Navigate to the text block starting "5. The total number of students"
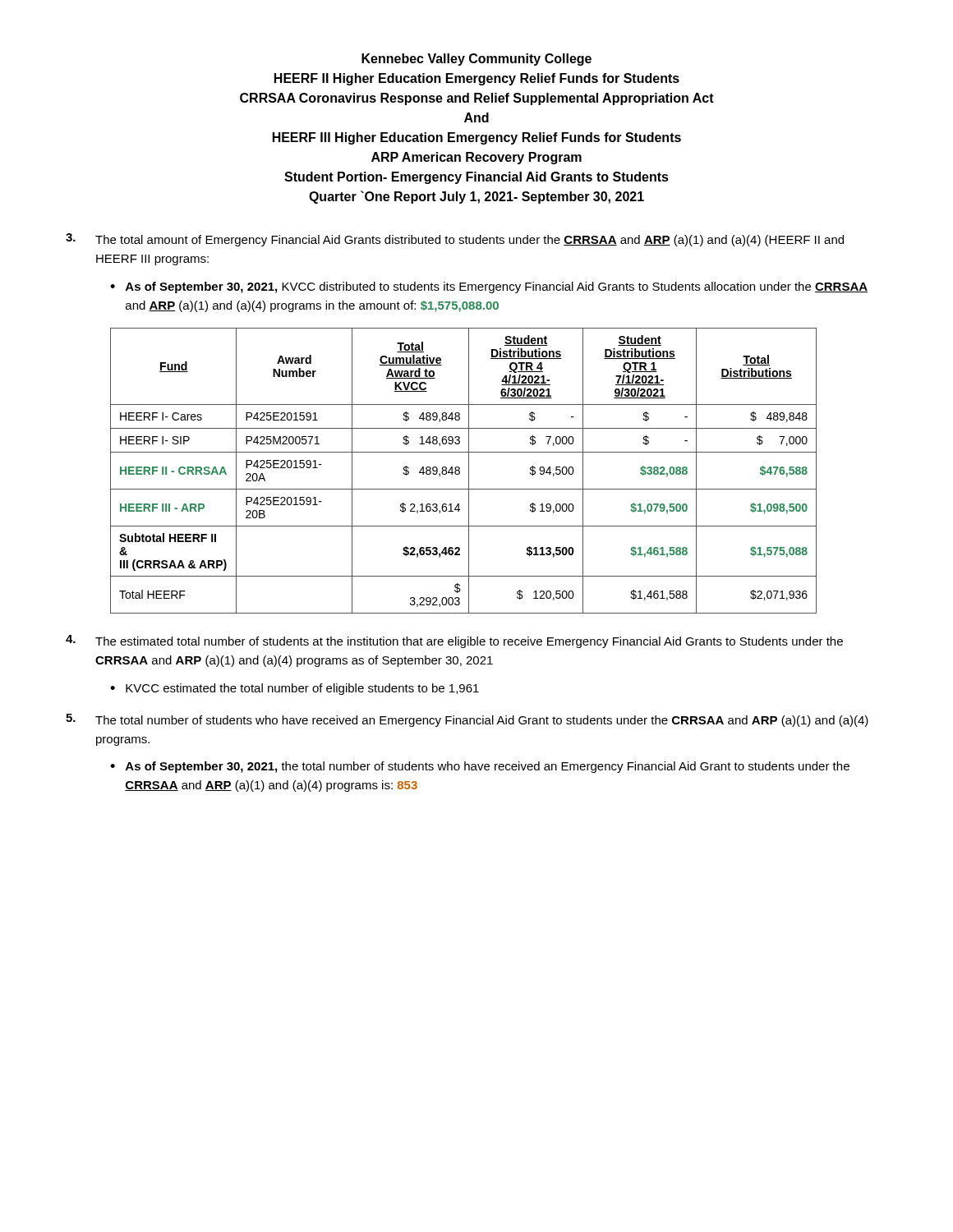Image resolution: width=953 pixels, height=1232 pixels. click(476, 729)
